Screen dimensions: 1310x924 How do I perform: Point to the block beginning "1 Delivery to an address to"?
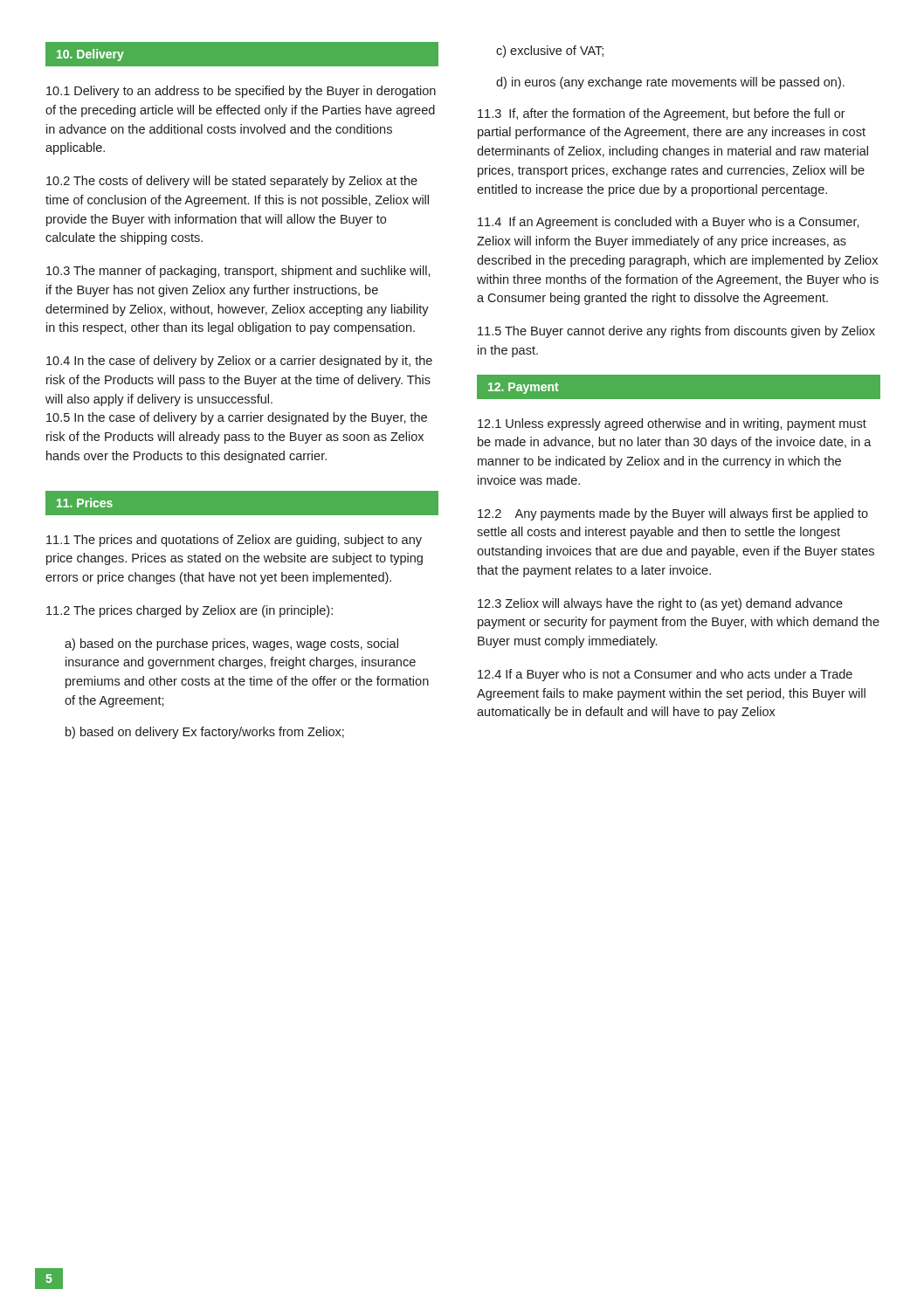(x=241, y=119)
